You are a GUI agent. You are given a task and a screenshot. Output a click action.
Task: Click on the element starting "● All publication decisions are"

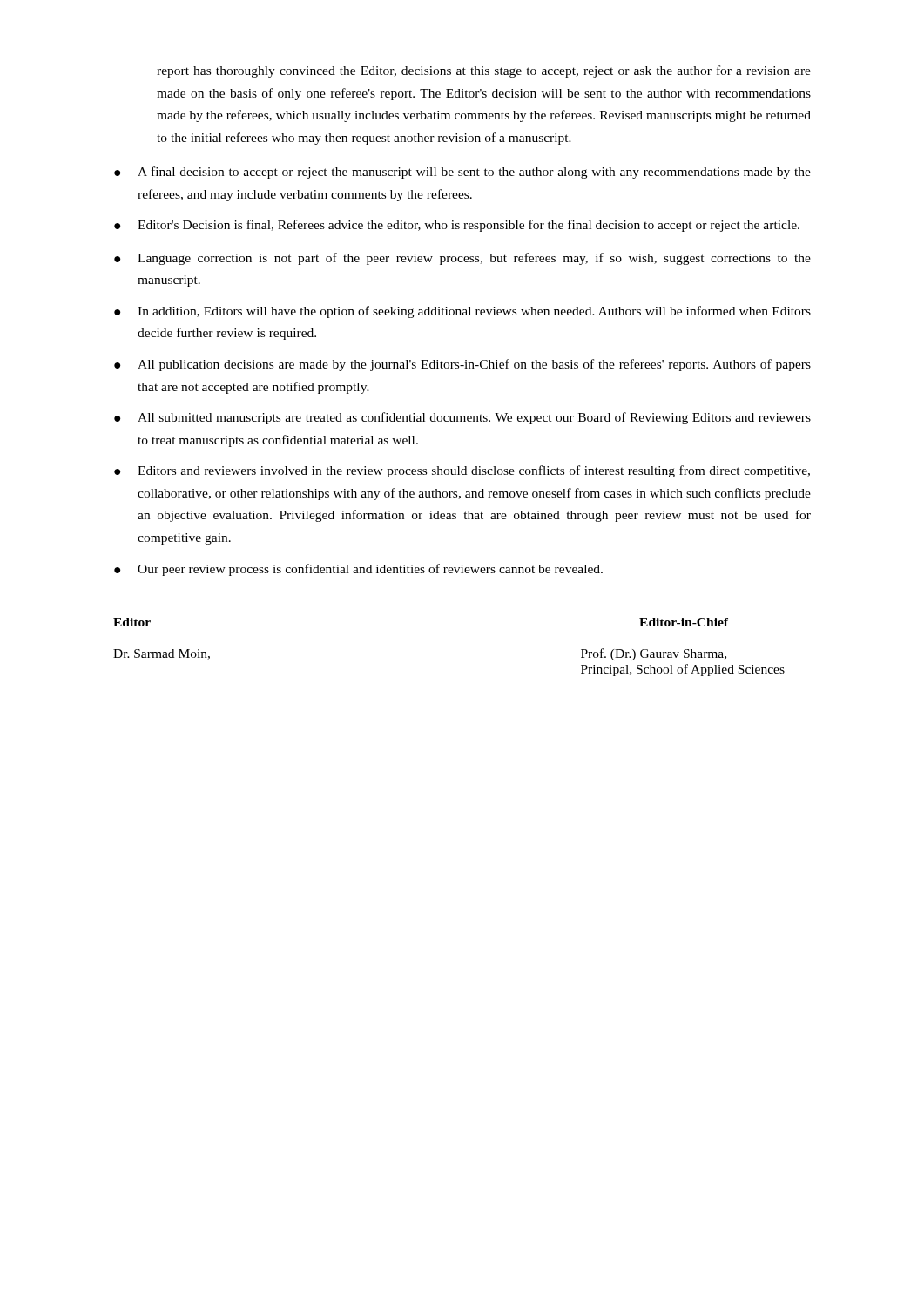click(462, 375)
